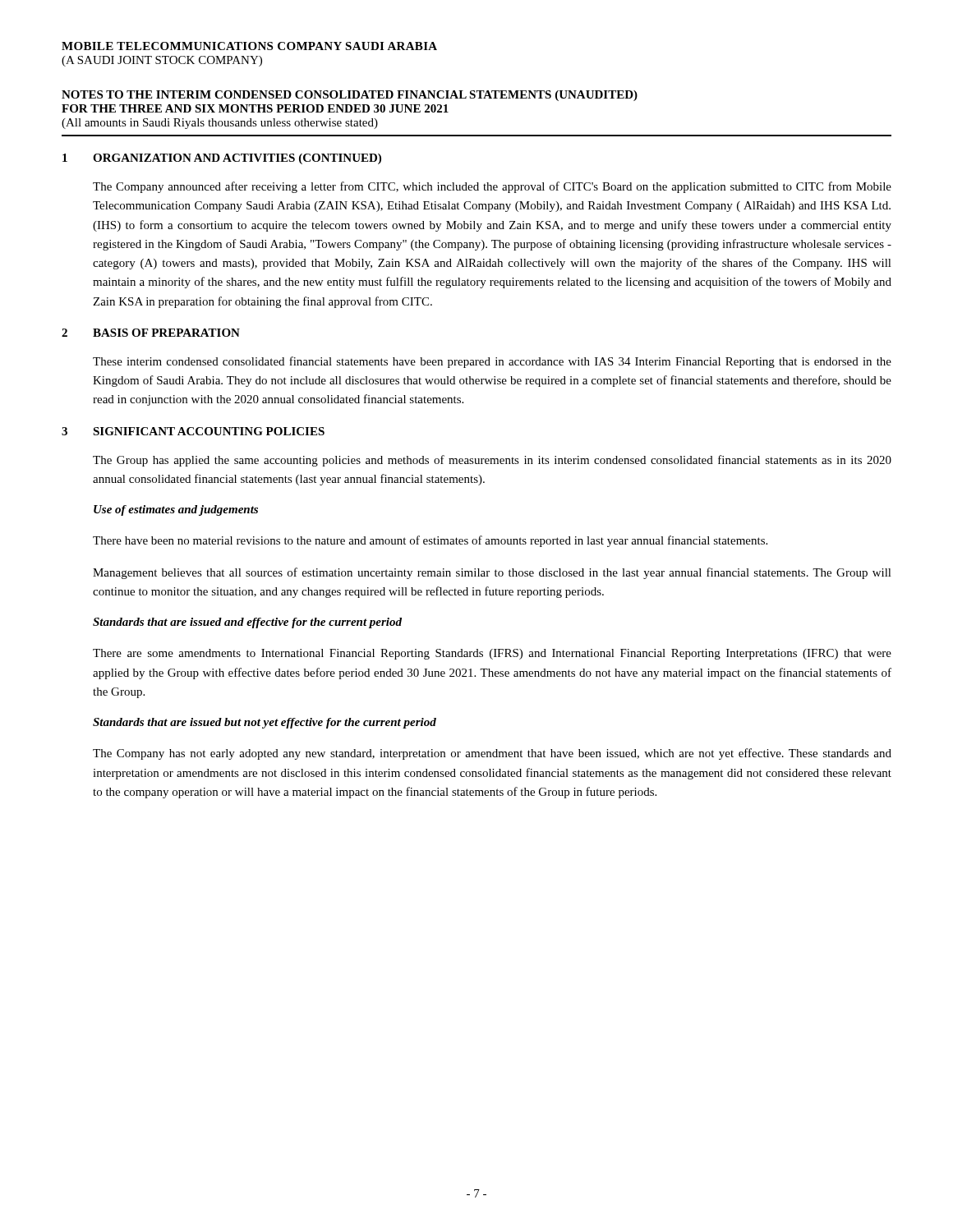Locate the text block that says "There have been no material revisions to the"

tap(492, 566)
